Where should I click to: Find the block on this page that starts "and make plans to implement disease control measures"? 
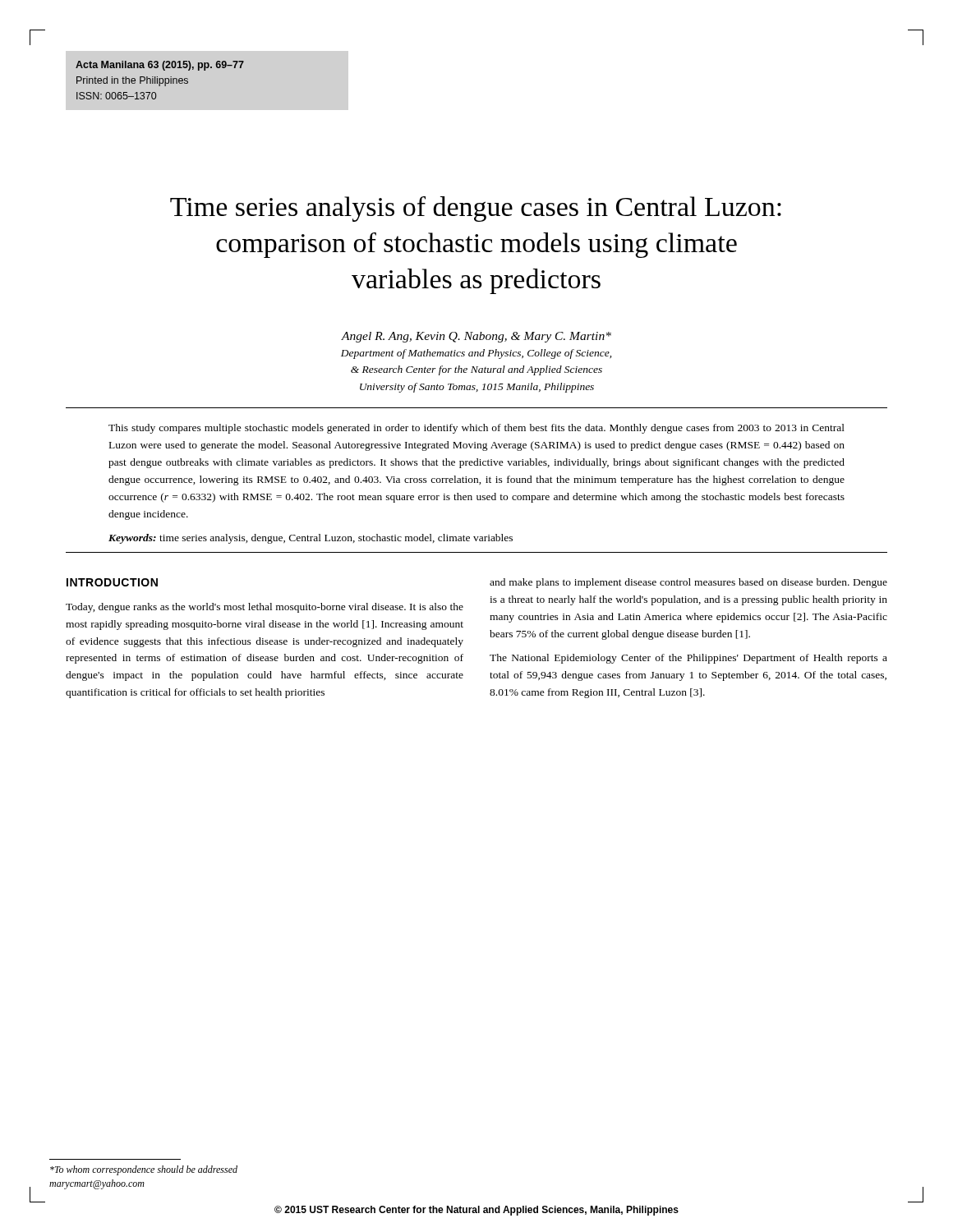click(x=688, y=638)
